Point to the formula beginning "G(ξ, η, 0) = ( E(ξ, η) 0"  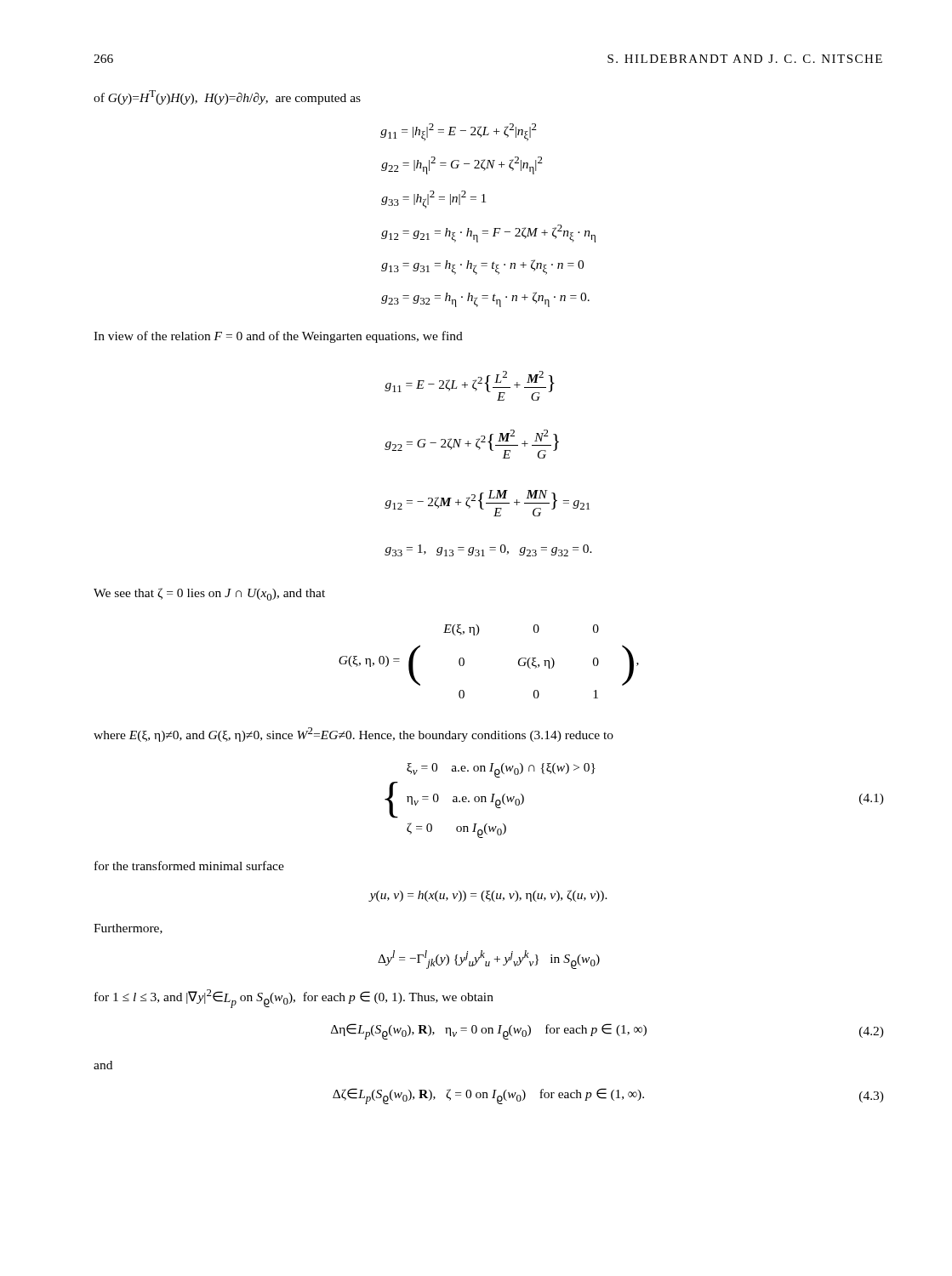[453, 630]
